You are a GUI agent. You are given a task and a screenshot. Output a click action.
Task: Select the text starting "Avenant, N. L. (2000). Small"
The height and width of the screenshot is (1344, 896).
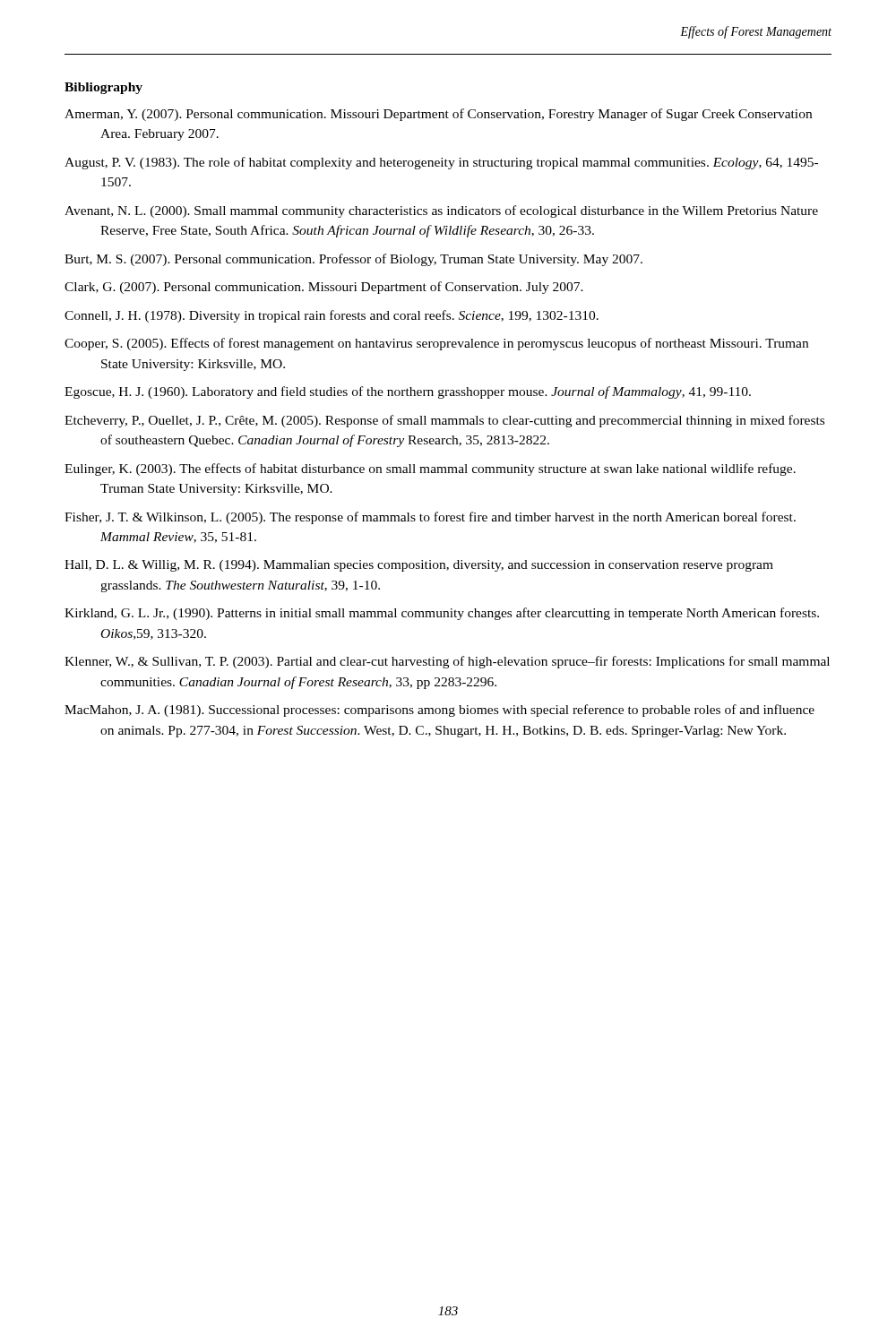[441, 220]
